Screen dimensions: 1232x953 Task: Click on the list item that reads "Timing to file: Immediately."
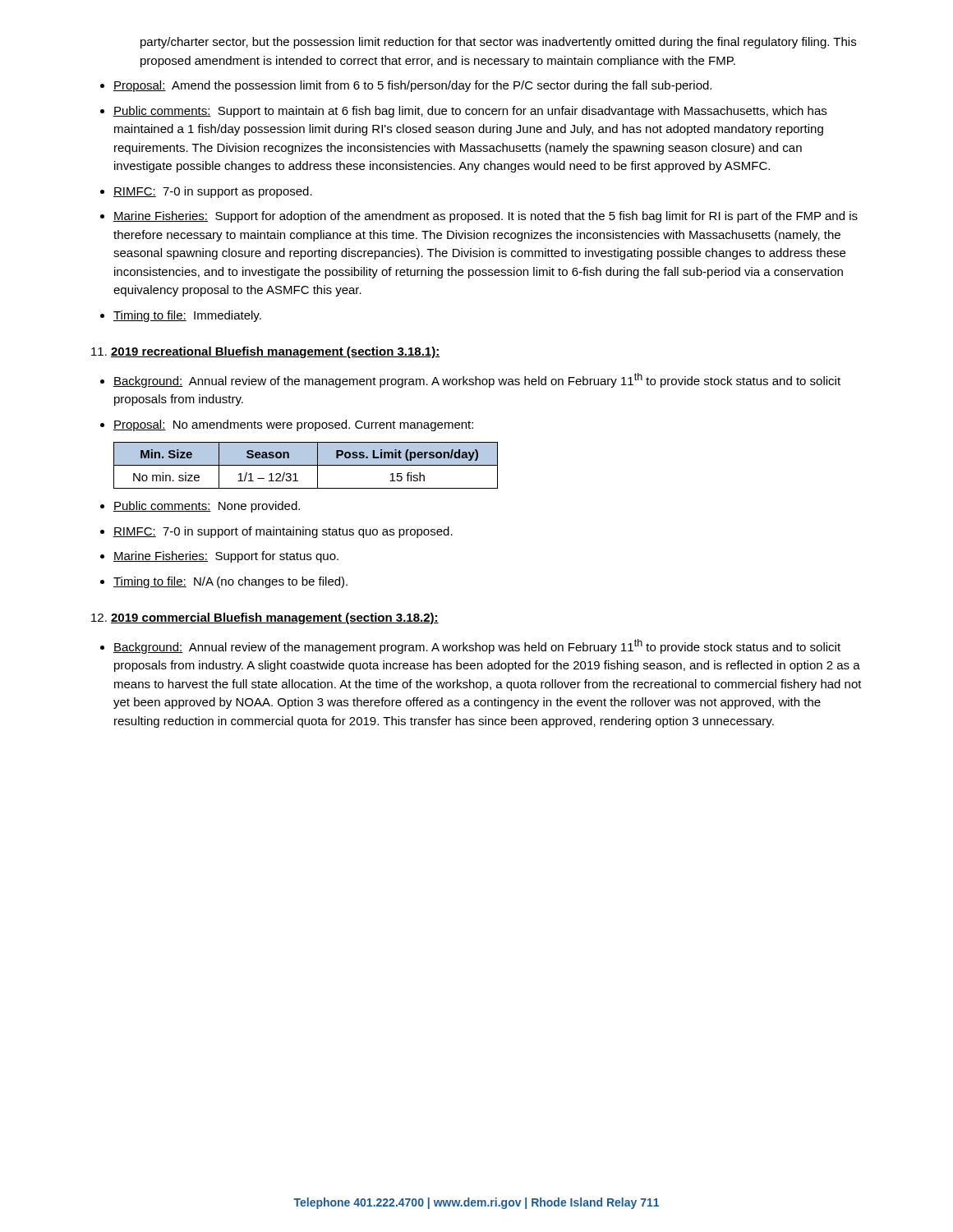coord(188,315)
